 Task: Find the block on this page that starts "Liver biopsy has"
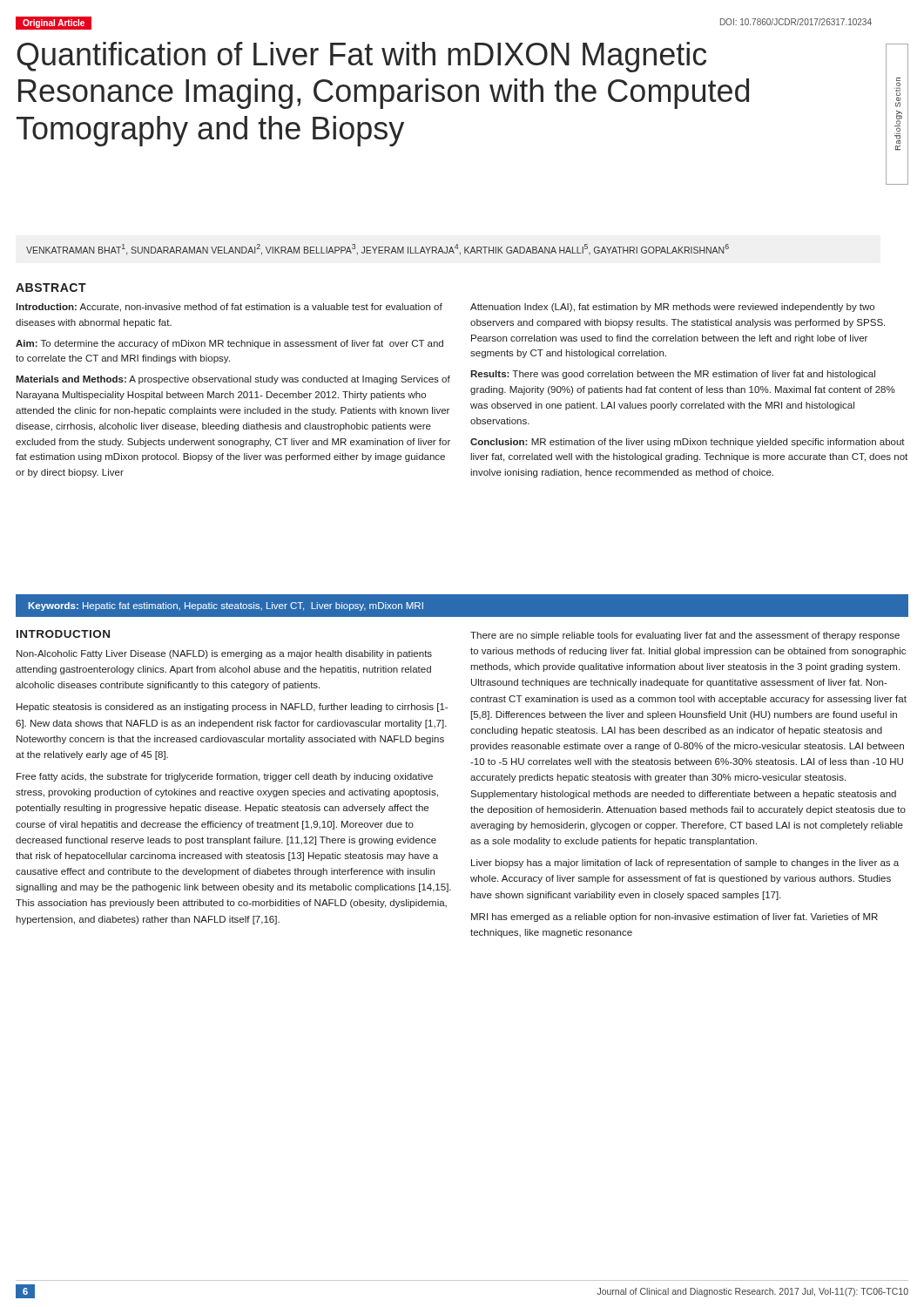[x=685, y=879]
